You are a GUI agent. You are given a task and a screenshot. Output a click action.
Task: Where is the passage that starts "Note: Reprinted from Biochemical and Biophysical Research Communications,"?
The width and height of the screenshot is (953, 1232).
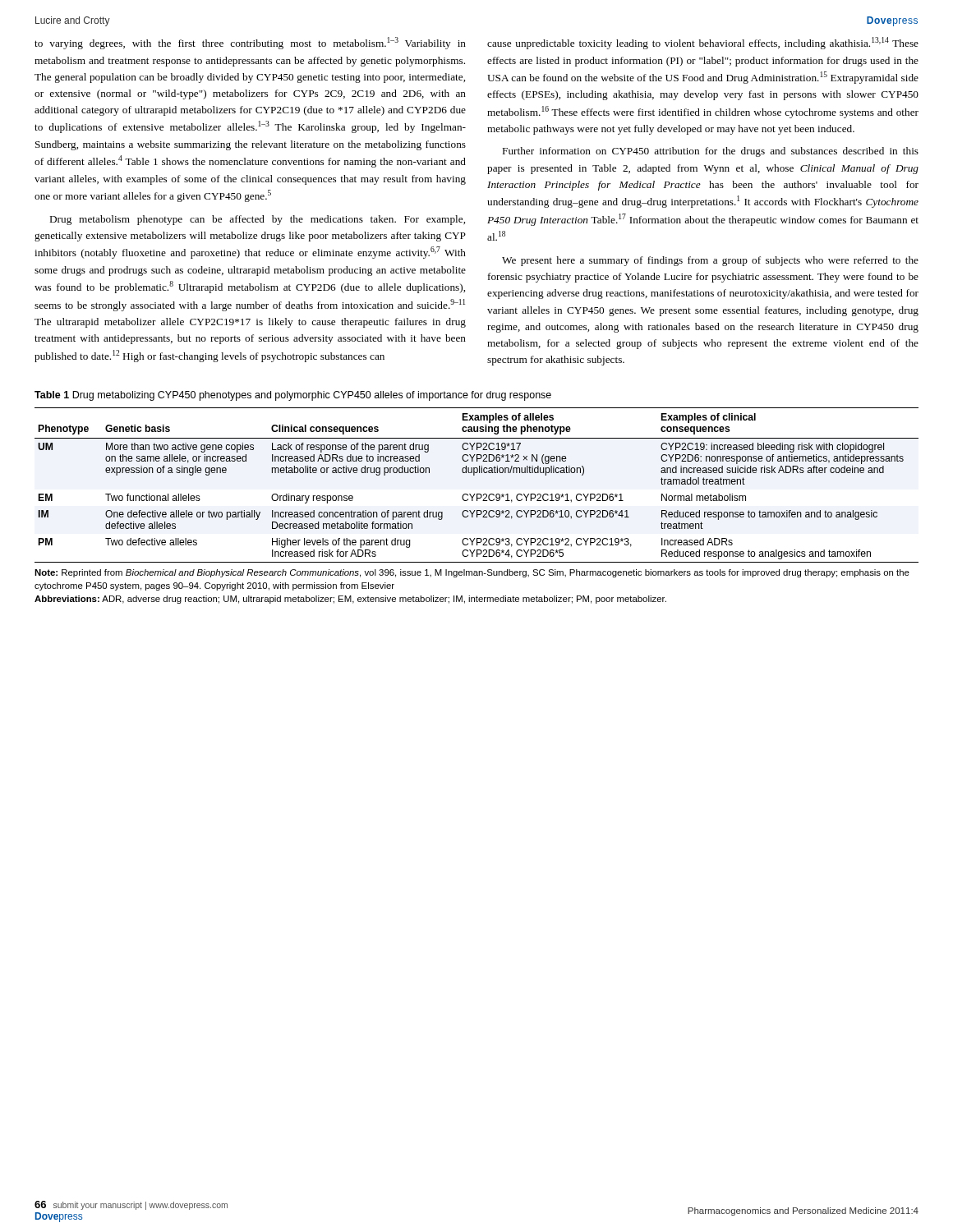point(472,586)
